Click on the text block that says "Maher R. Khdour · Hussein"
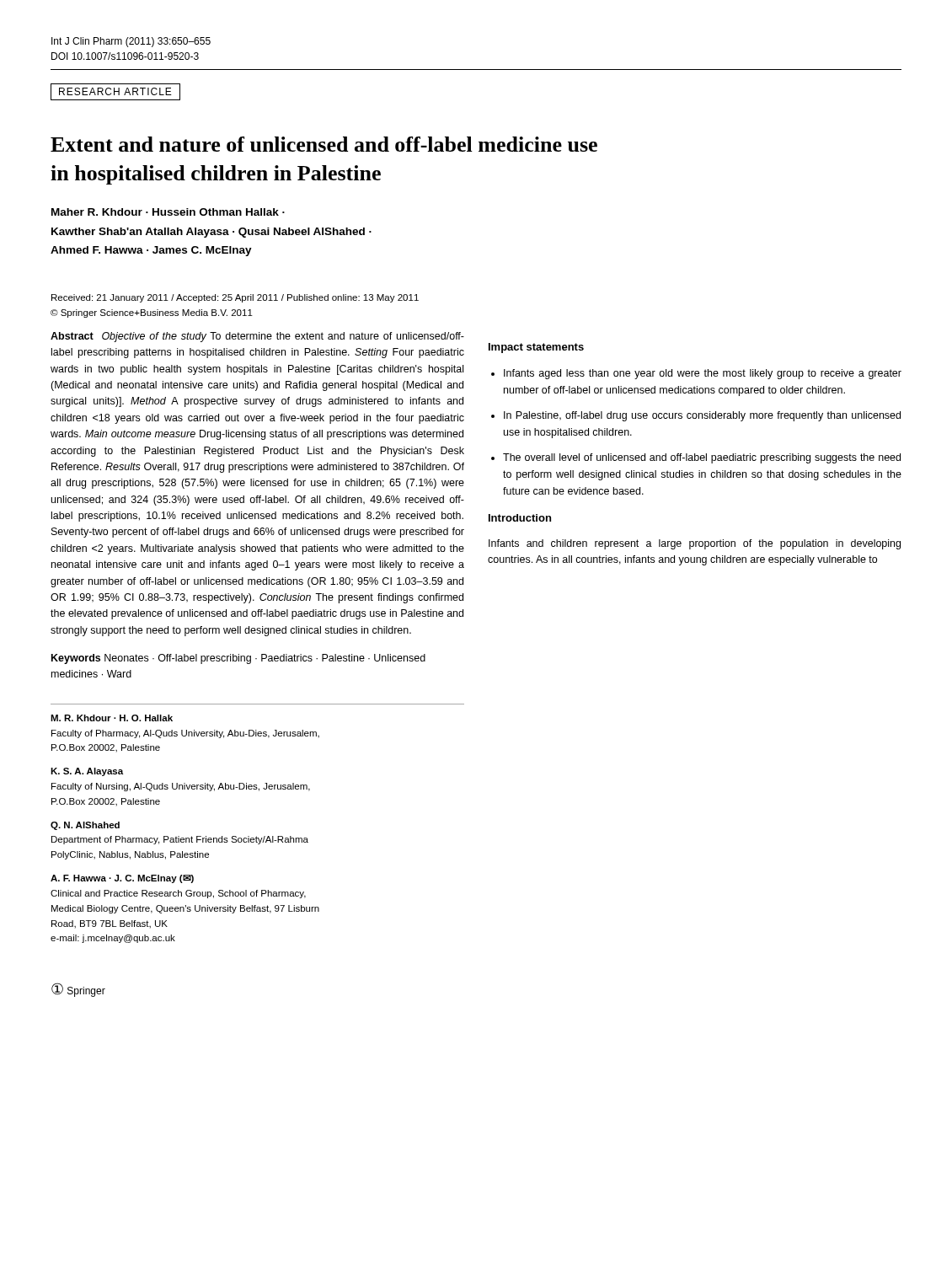The height and width of the screenshot is (1264, 952). tap(211, 231)
